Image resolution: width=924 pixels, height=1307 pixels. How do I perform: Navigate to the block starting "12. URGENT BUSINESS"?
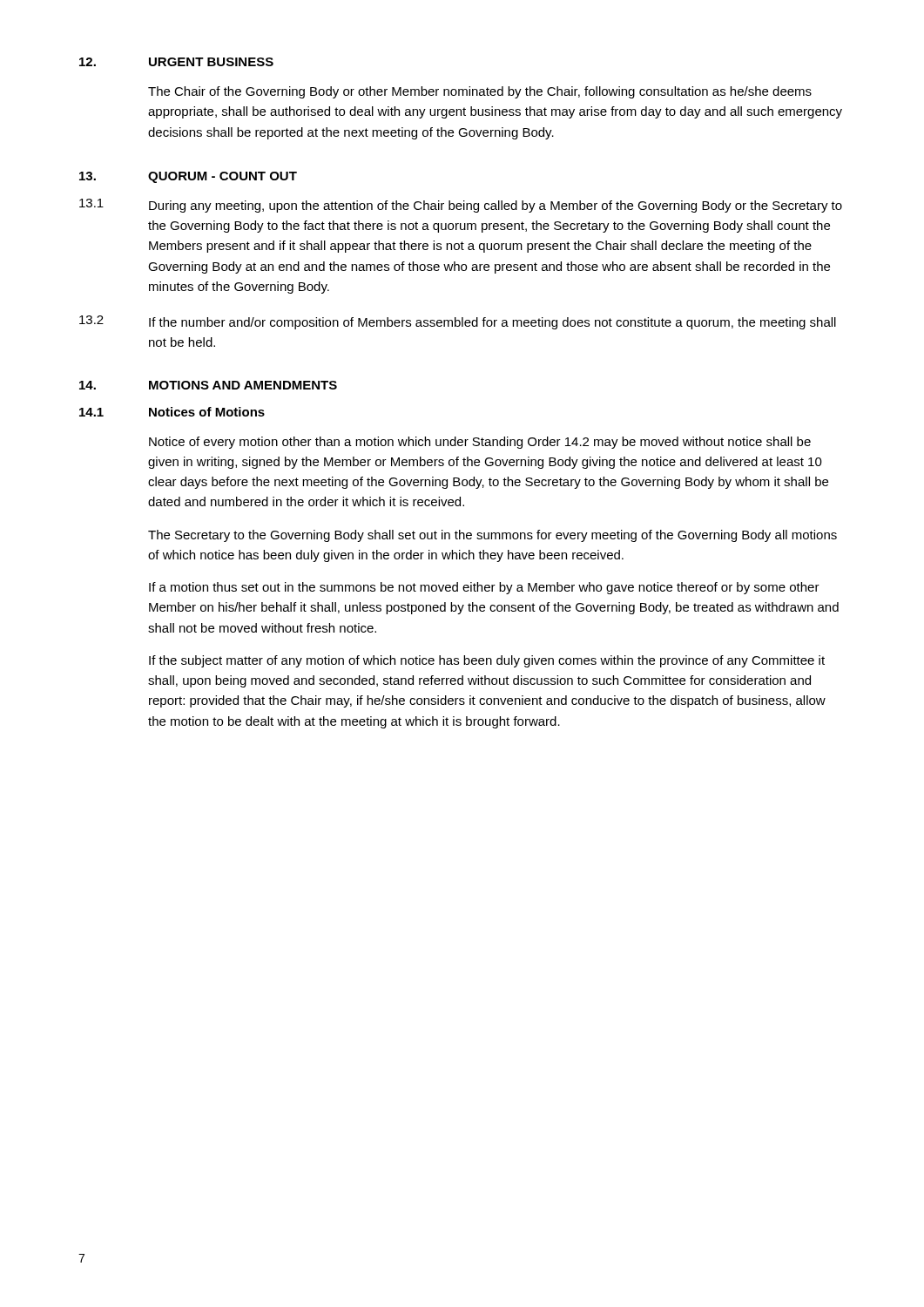[x=176, y=61]
